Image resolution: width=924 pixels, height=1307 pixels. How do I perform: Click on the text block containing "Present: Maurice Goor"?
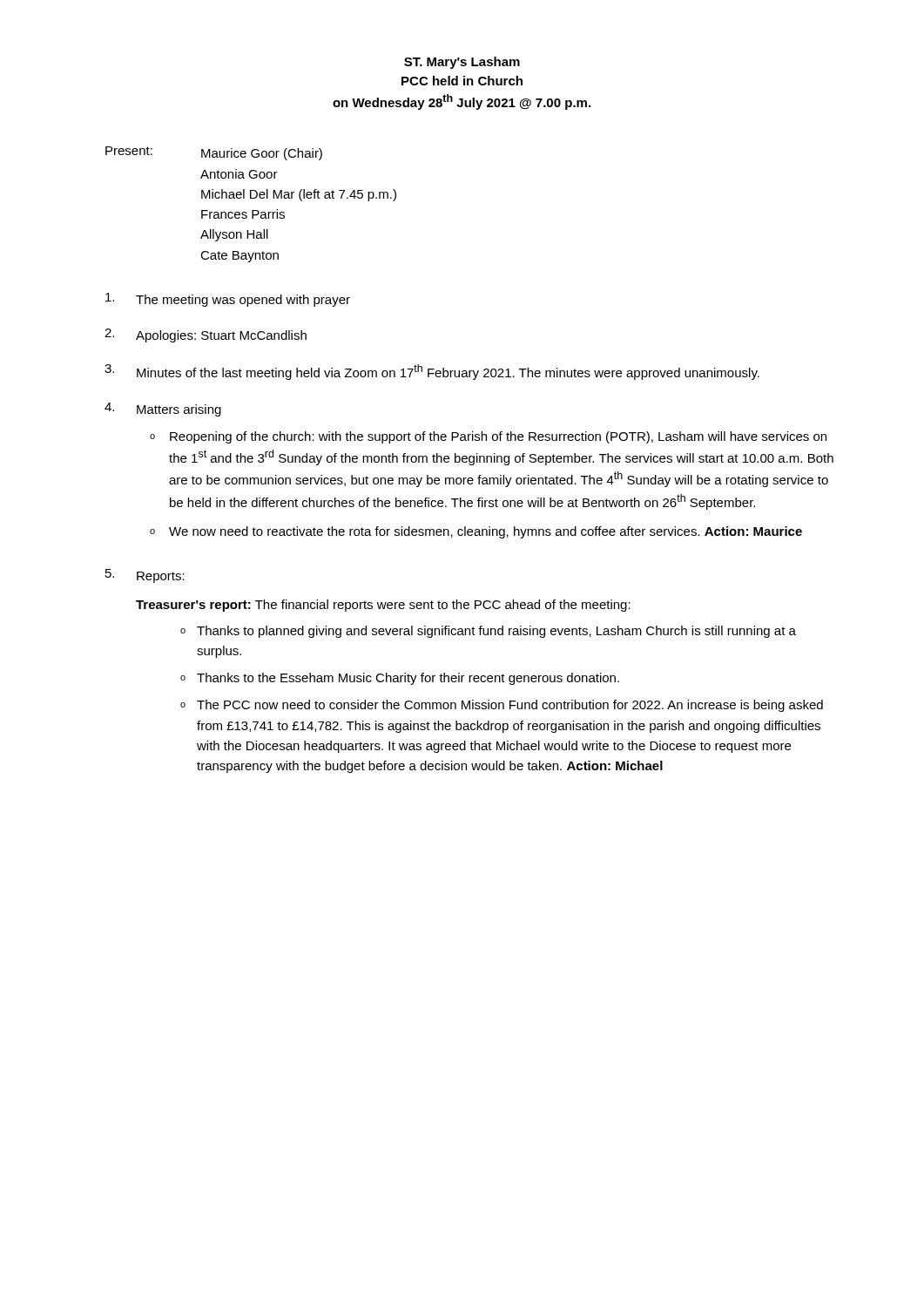tap(251, 204)
